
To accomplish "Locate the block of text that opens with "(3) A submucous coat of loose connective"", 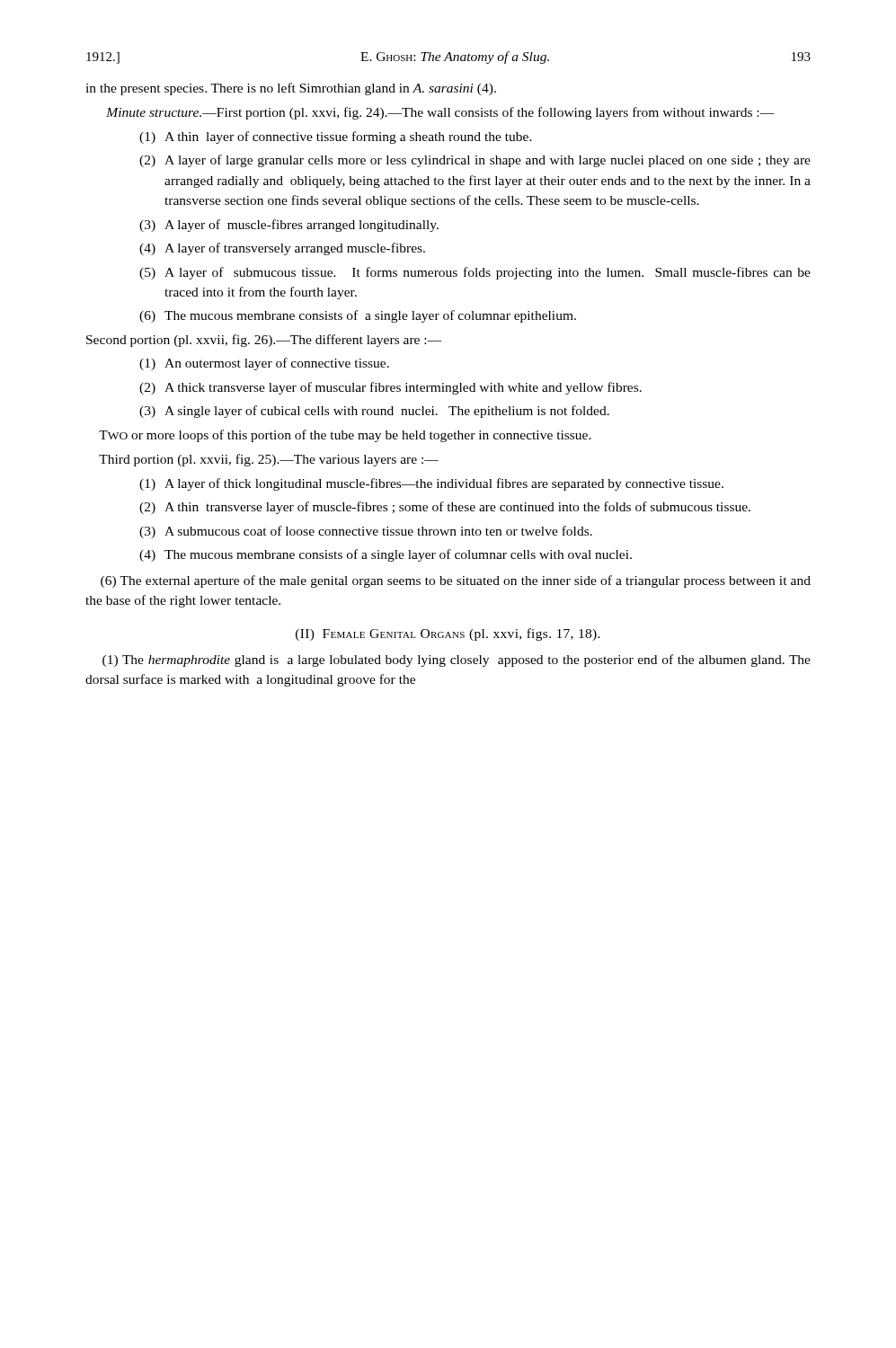I will (x=475, y=531).
